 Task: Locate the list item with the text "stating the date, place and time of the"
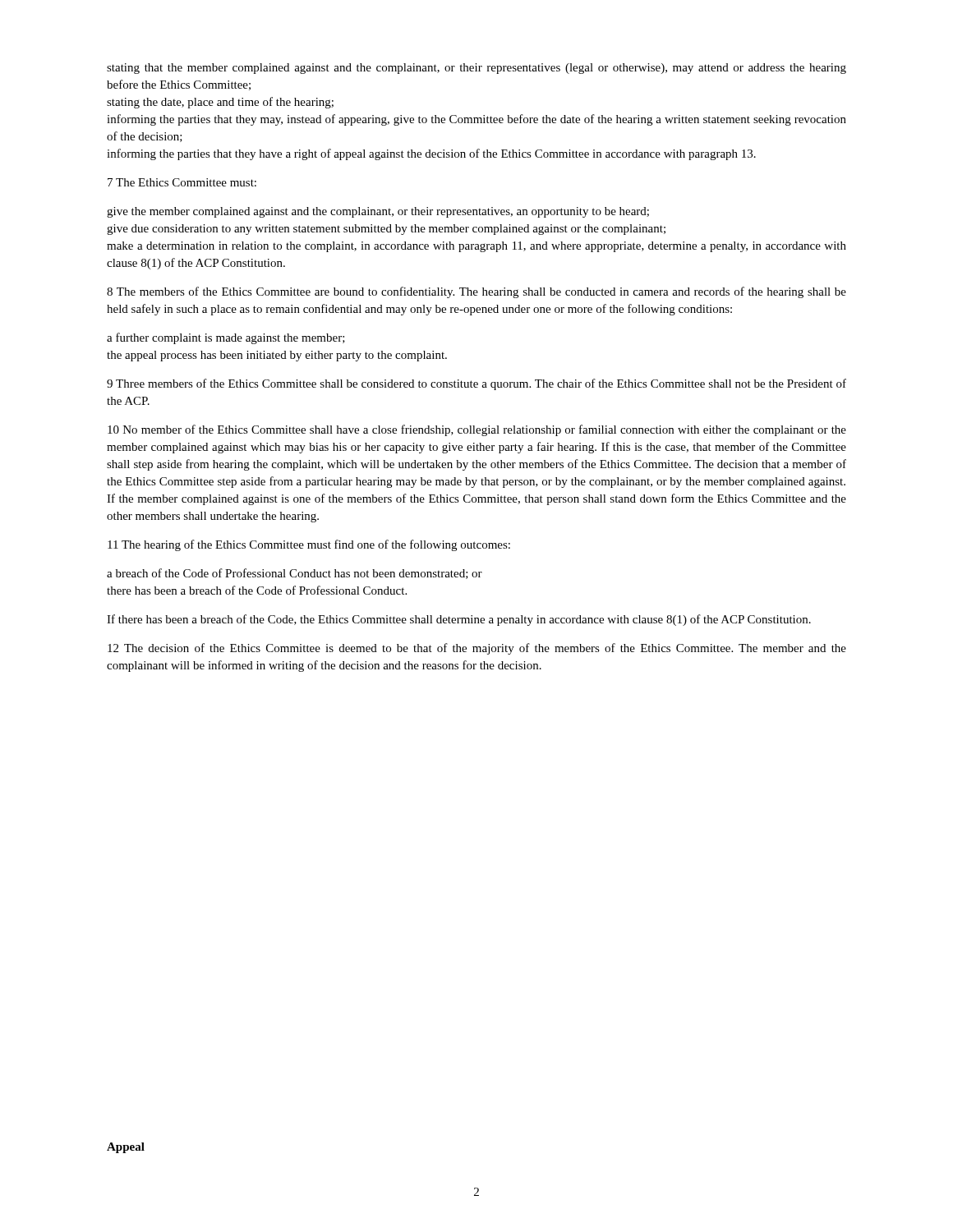click(220, 103)
